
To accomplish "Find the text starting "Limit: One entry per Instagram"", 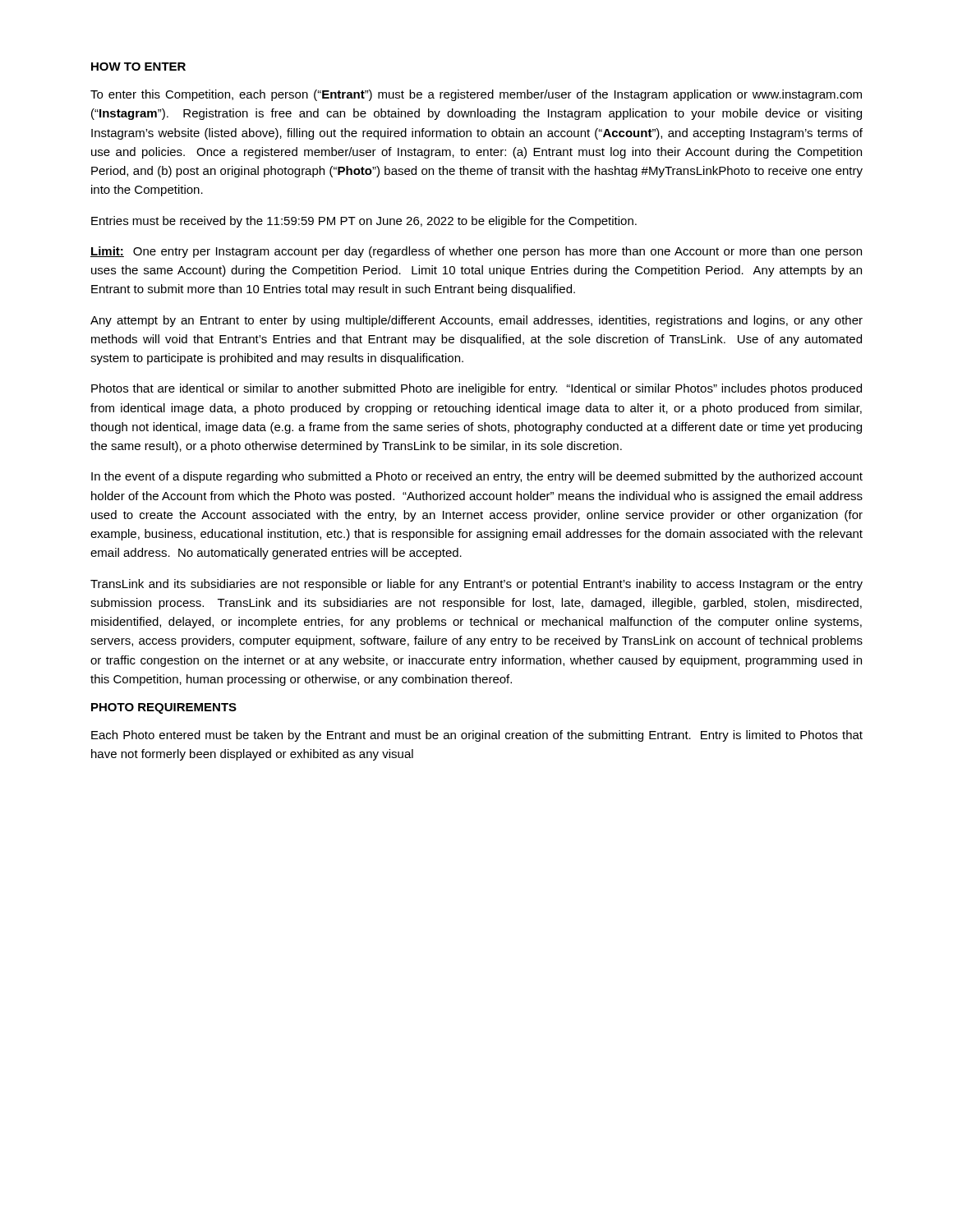I will [476, 270].
